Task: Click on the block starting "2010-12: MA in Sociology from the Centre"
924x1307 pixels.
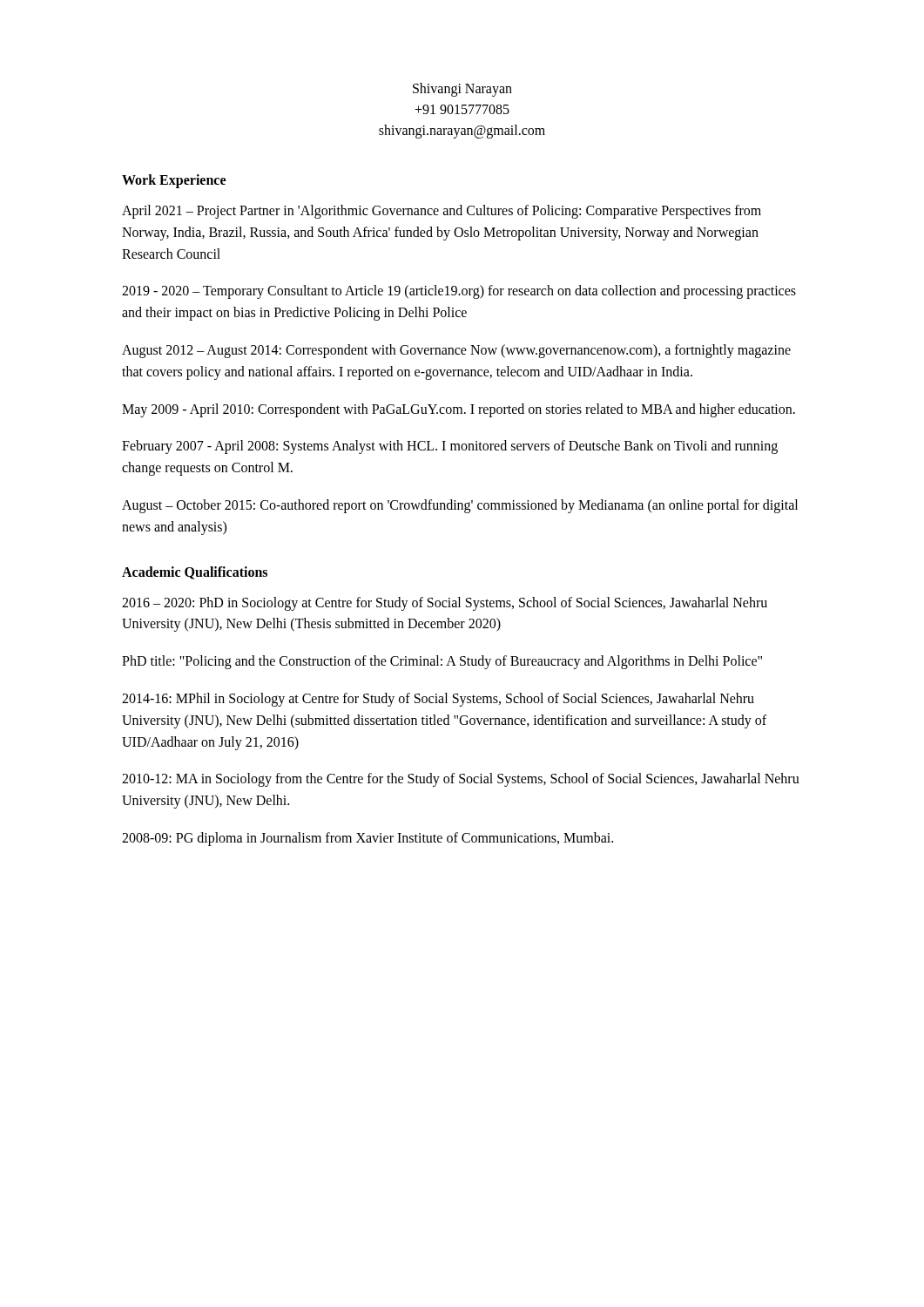Action: pos(461,790)
